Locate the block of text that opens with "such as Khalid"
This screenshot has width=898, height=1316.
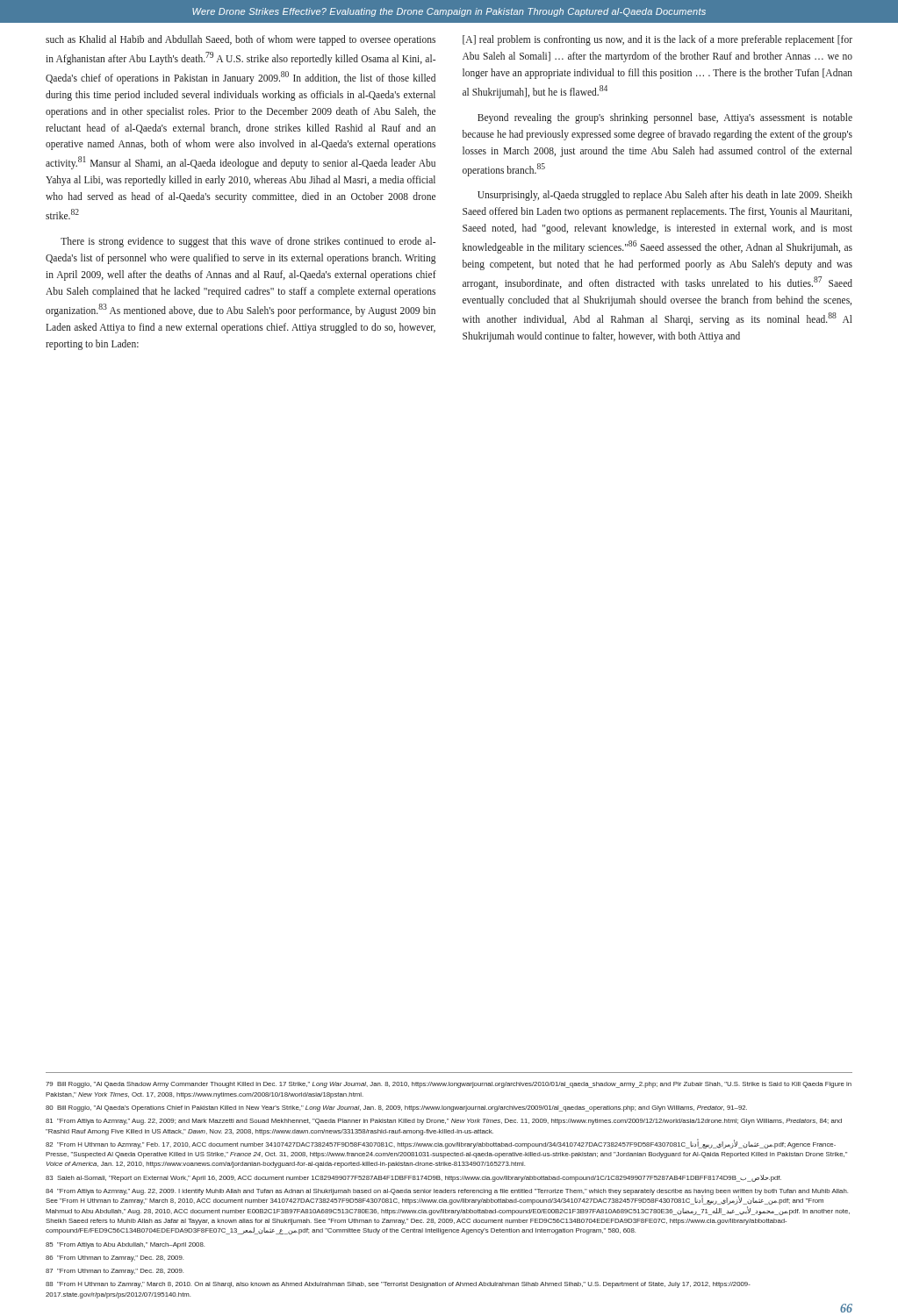pos(241,192)
